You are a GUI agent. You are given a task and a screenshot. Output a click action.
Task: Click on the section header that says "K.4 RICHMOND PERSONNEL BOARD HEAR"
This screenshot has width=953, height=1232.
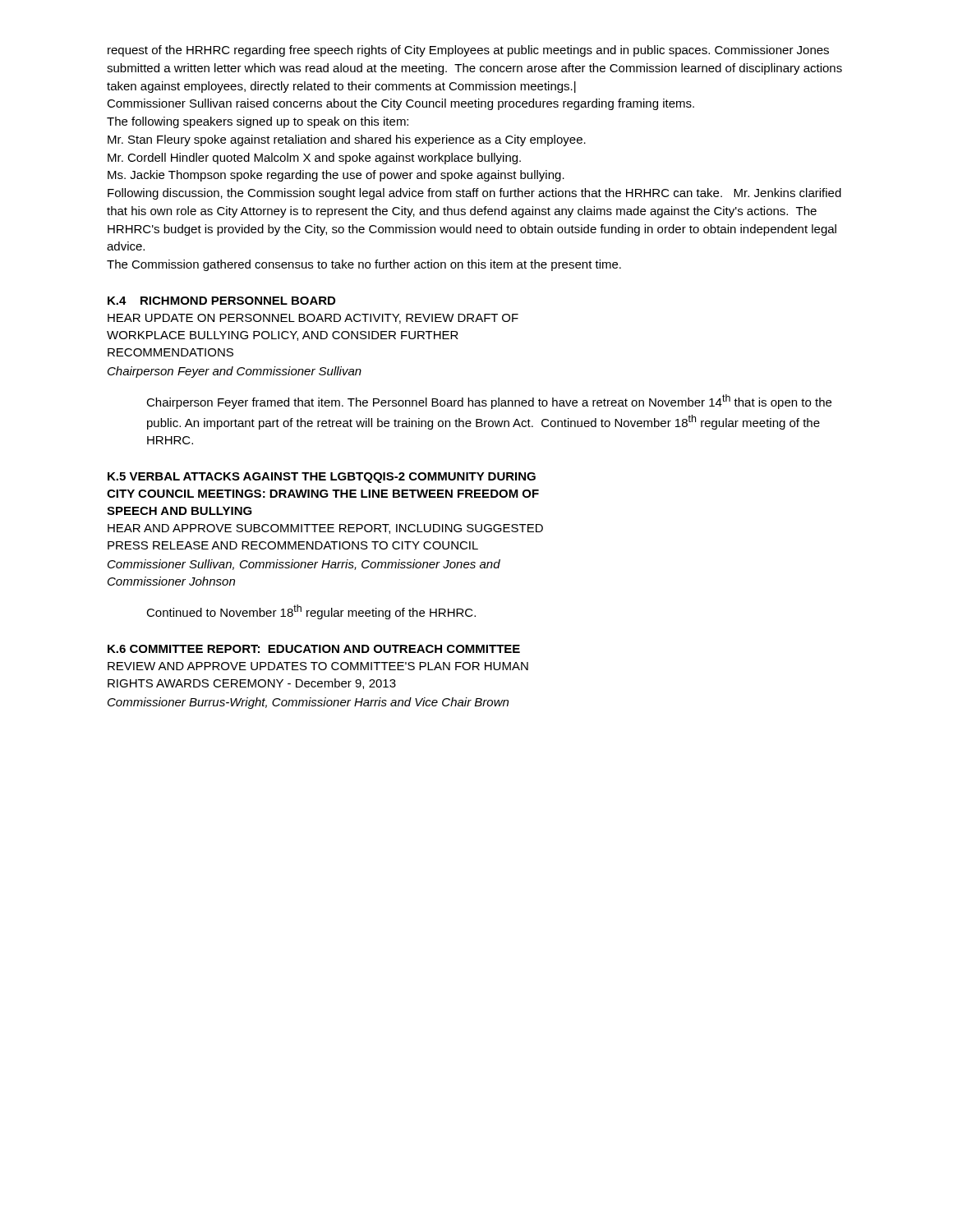tap(221, 301)
